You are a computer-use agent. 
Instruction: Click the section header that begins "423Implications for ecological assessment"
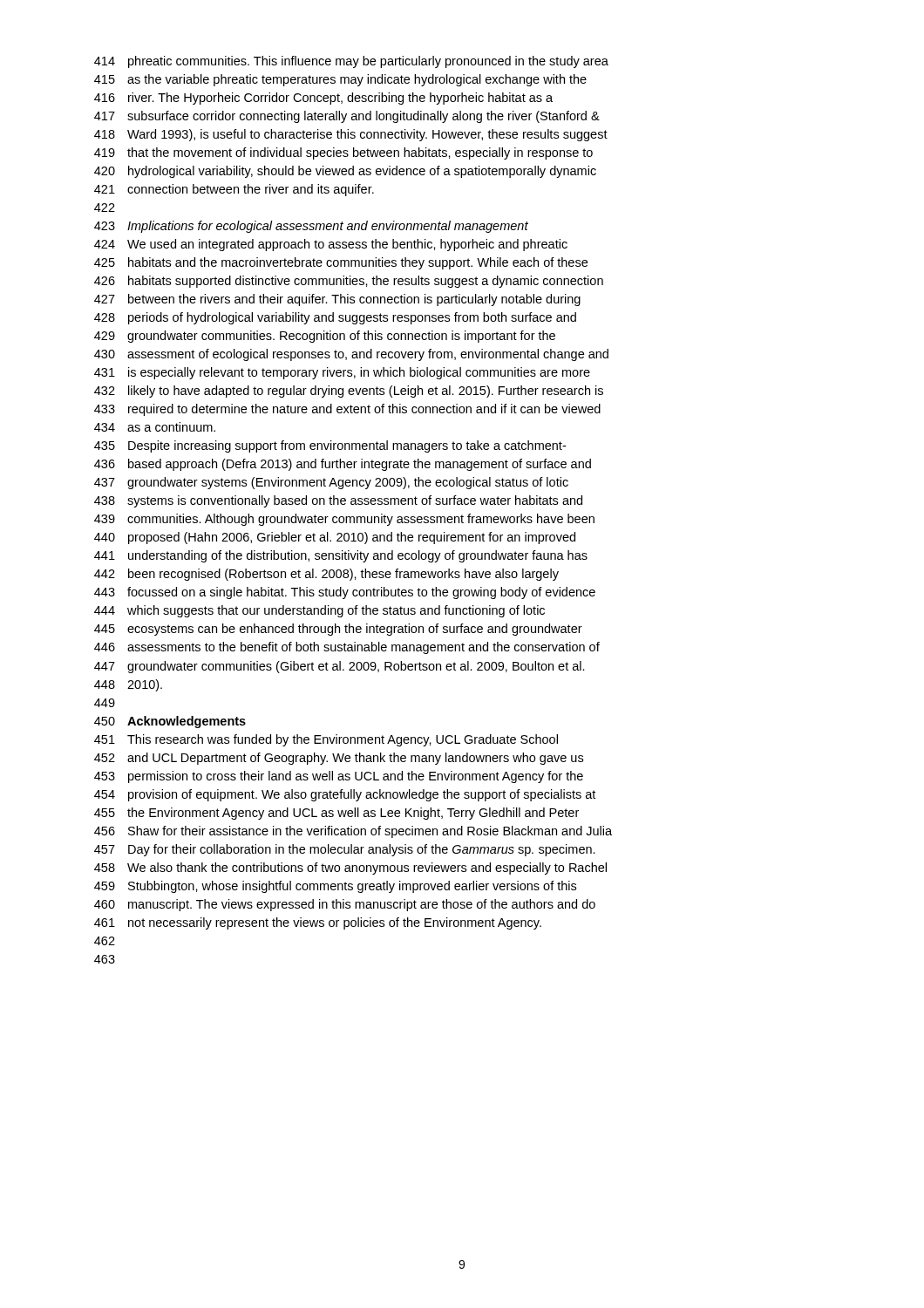[462, 226]
